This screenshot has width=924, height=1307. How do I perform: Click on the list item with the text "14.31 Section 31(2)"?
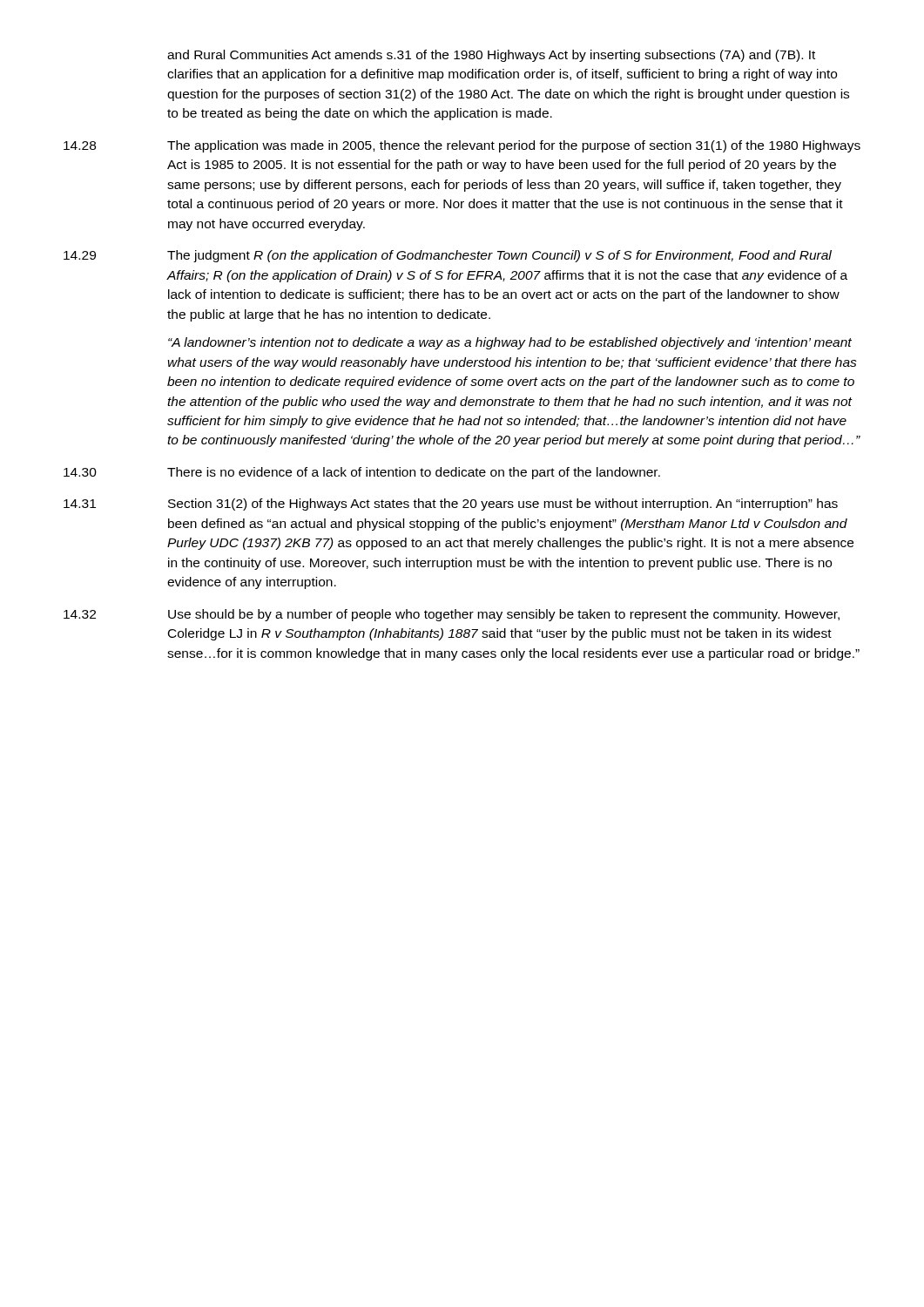[x=462, y=543]
